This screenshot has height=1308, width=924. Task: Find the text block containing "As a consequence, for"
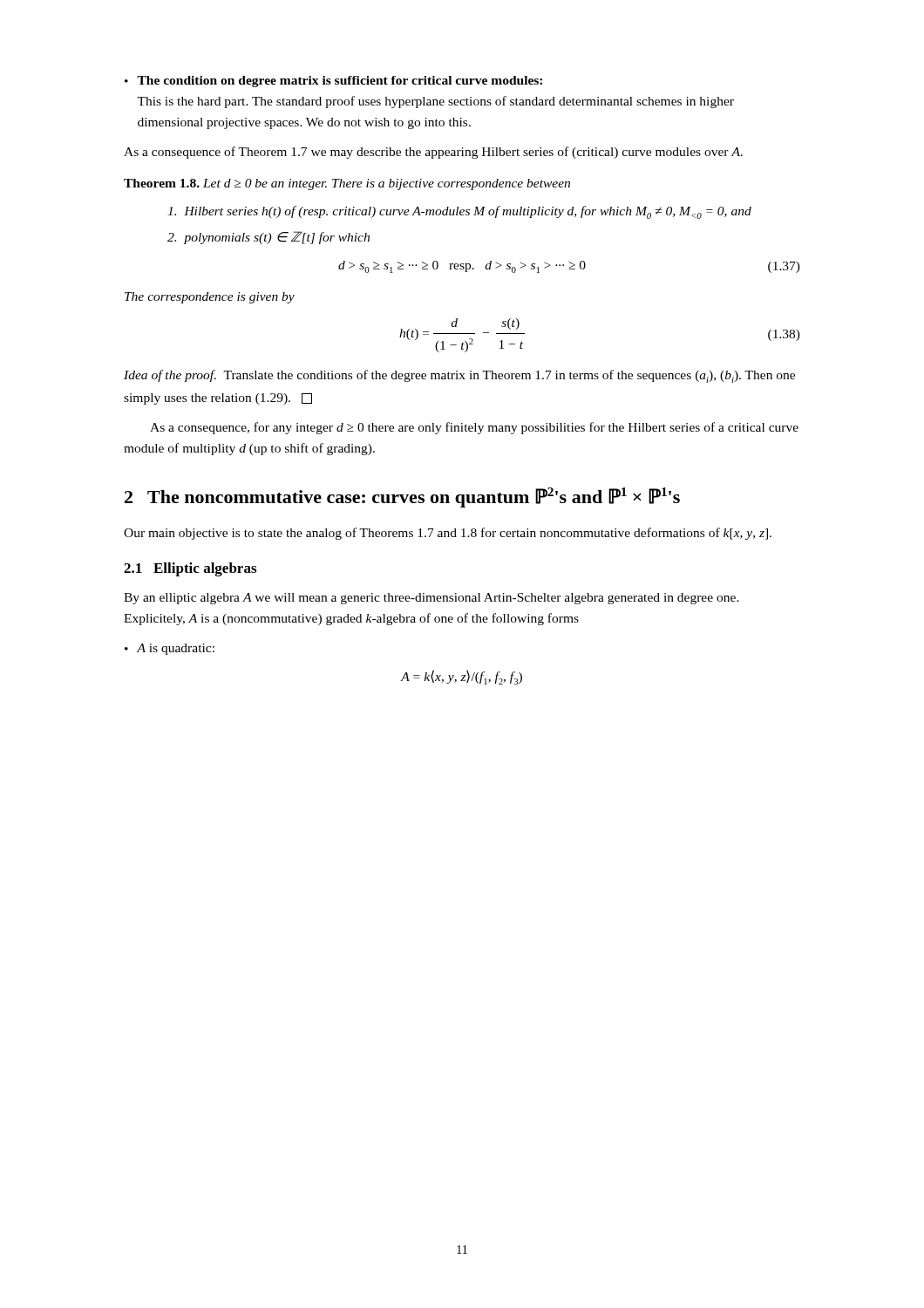(x=461, y=437)
